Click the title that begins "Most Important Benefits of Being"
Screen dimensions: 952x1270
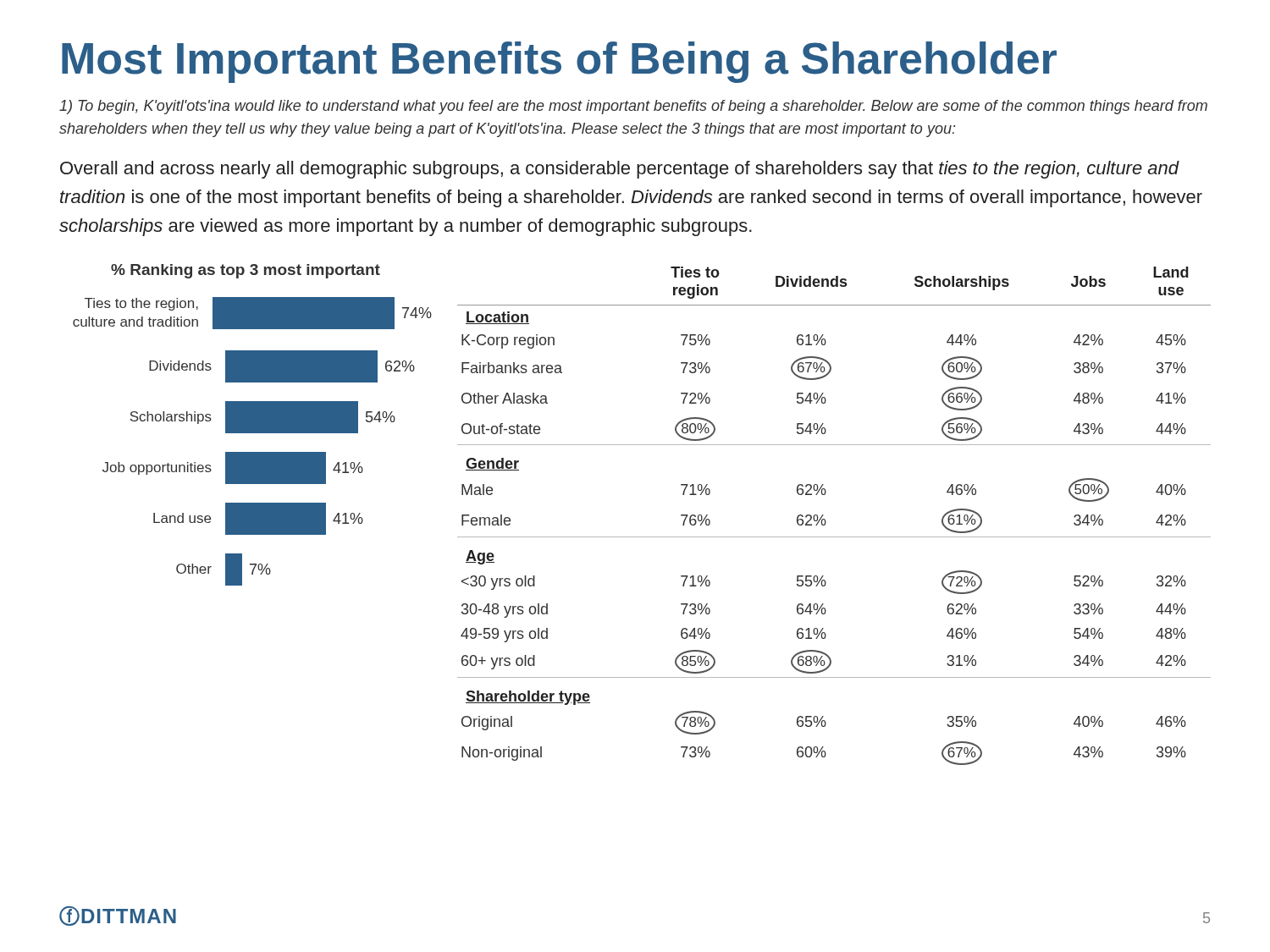click(x=558, y=58)
